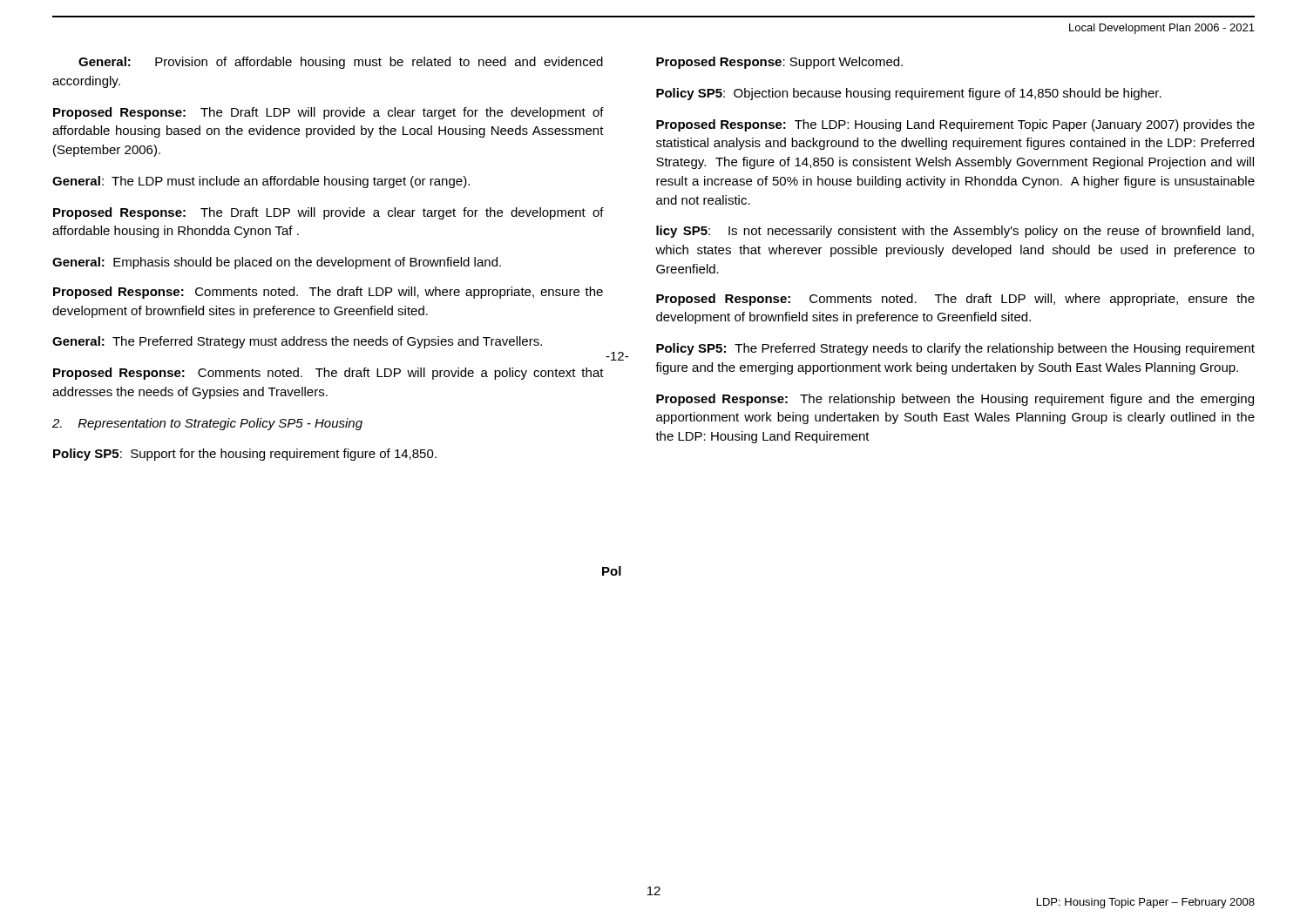Select the text starting "Policy SP5: The Preferred Strategy"
Image resolution: width=1307 pixels, height=924 pixels.
point(955,358)
